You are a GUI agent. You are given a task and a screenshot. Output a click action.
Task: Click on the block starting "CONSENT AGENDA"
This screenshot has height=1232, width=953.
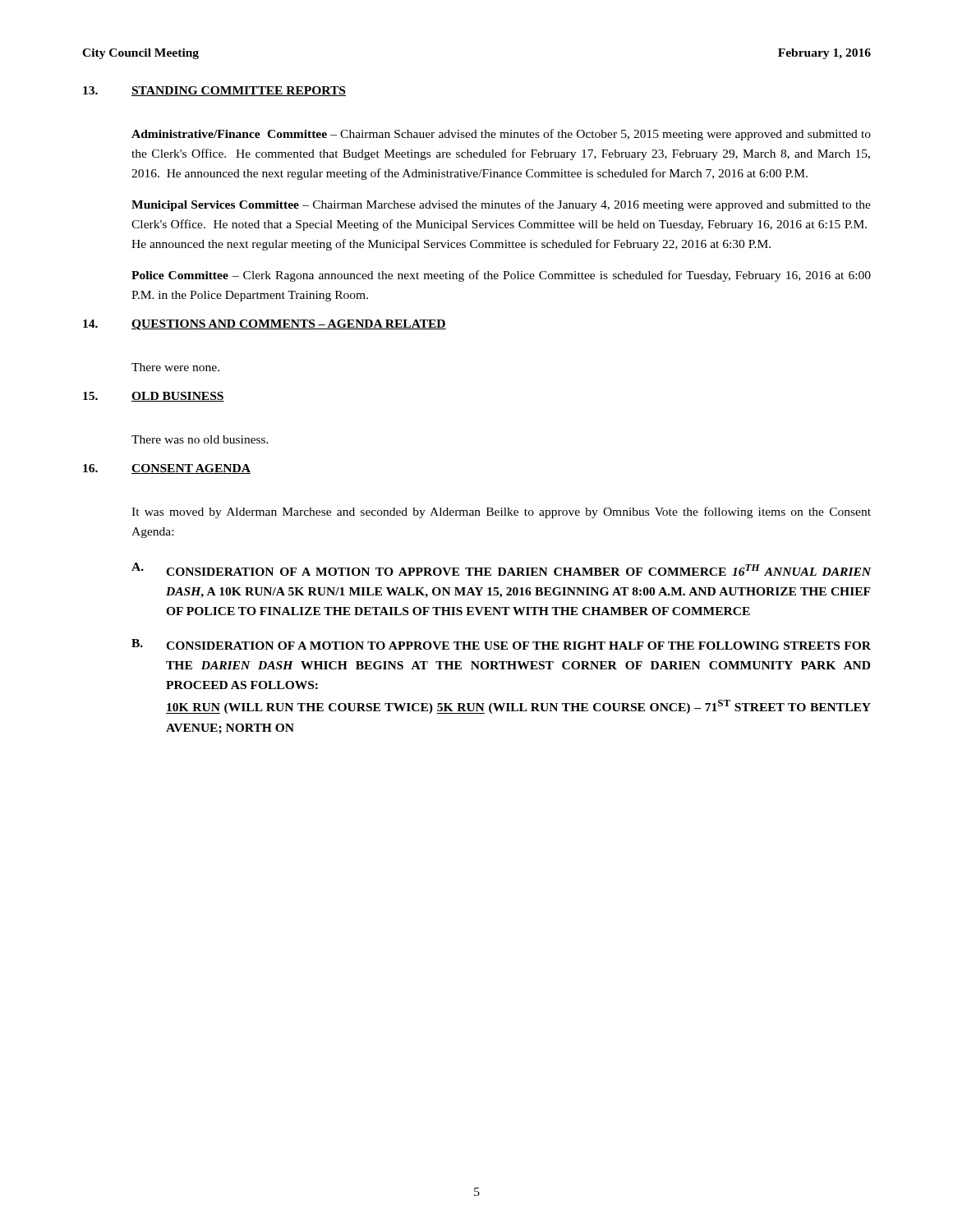click(191, 468)
